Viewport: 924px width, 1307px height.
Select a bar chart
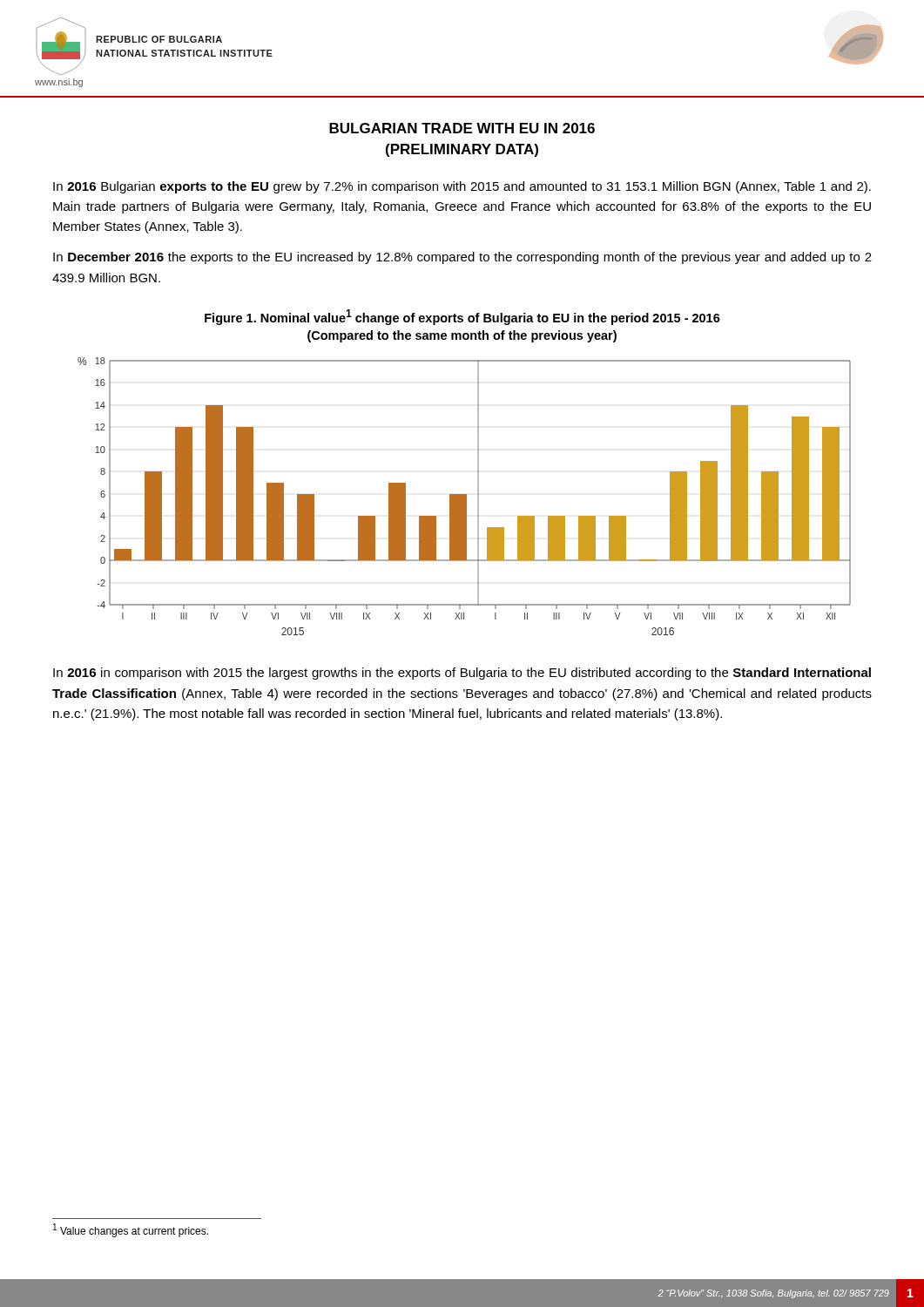point(462,497)
